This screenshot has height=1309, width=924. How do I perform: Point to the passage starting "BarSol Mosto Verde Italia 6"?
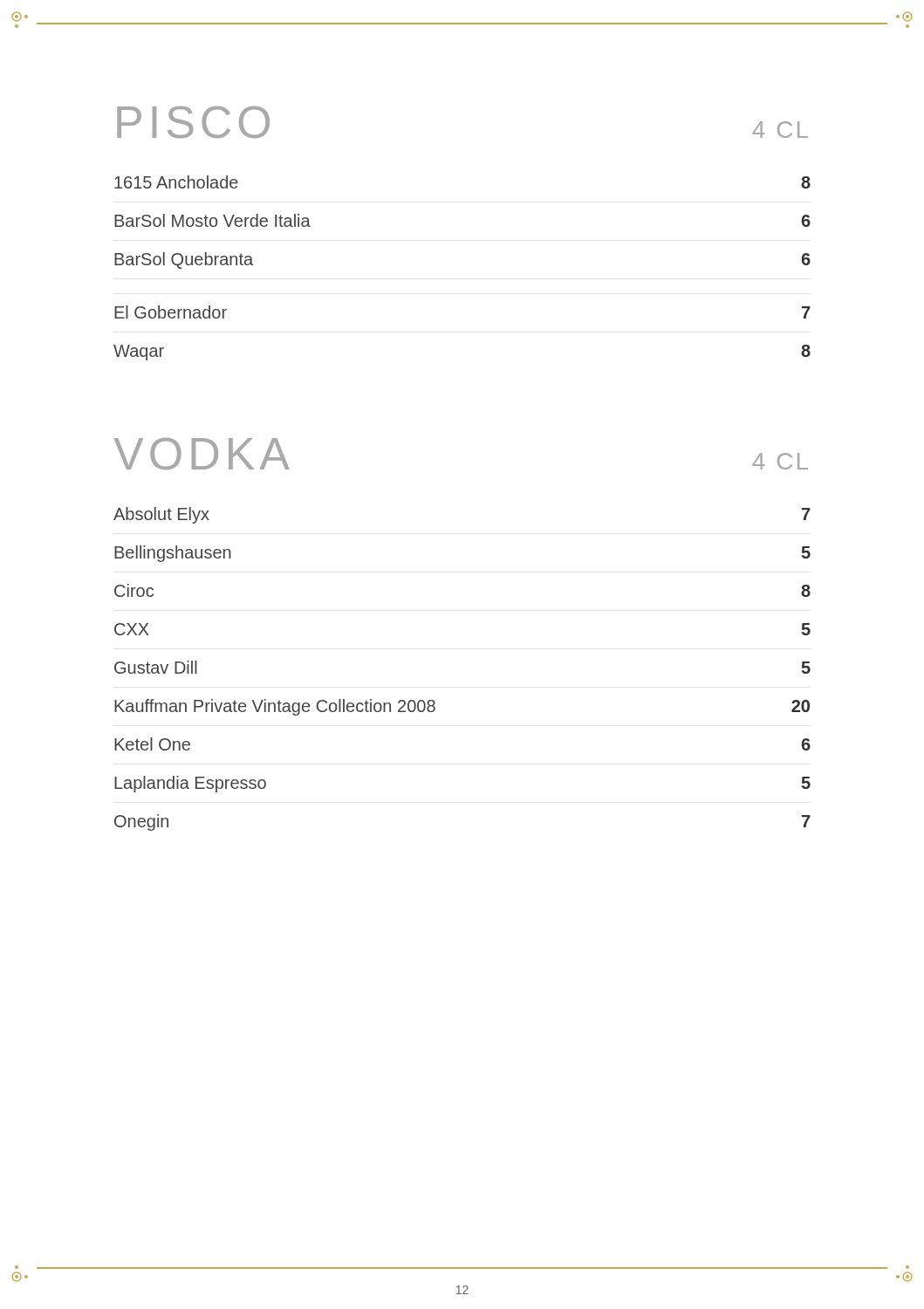pyautogui.click(x=213, y=219)
